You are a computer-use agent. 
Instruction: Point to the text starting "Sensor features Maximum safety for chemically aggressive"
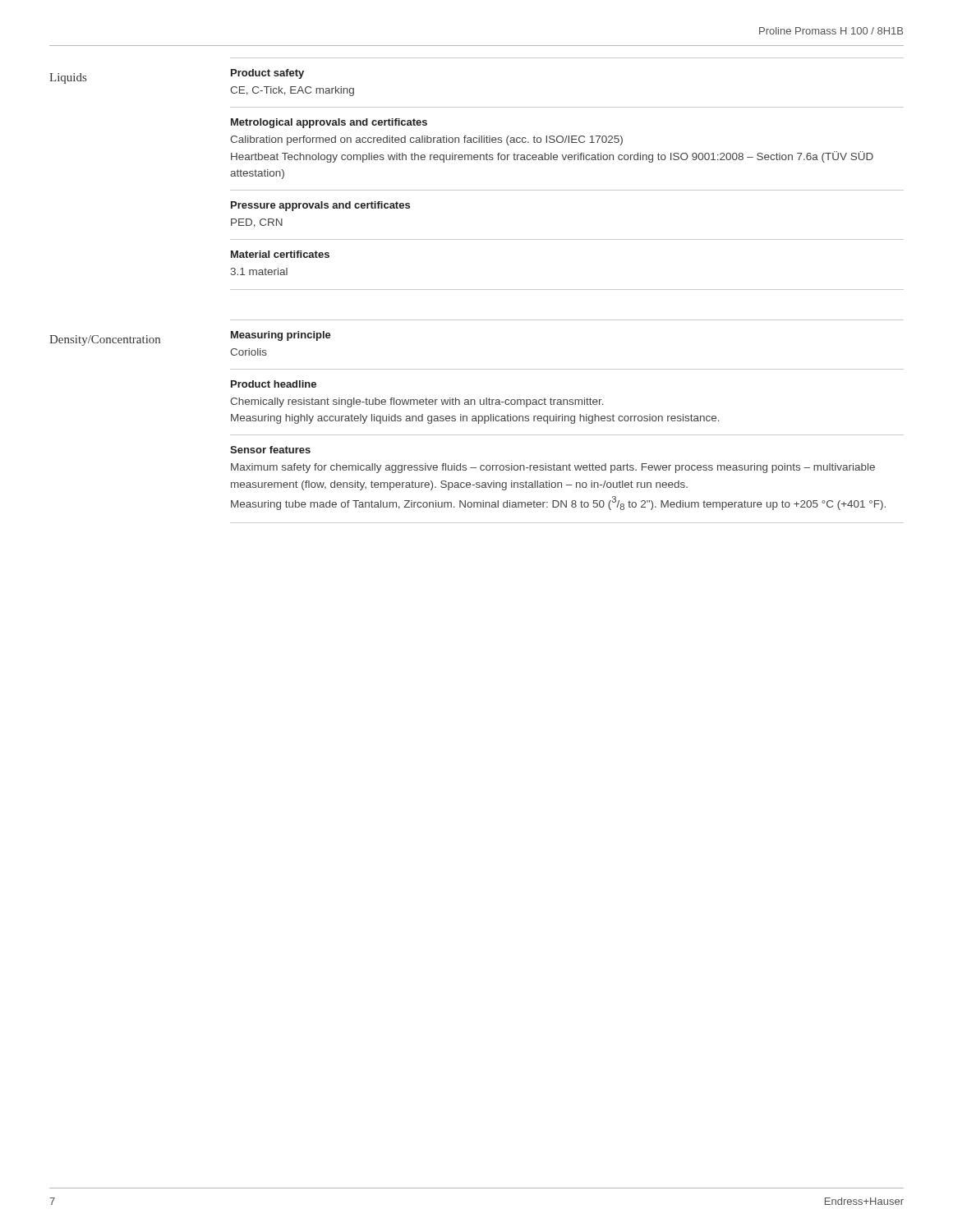pos(567,479)
